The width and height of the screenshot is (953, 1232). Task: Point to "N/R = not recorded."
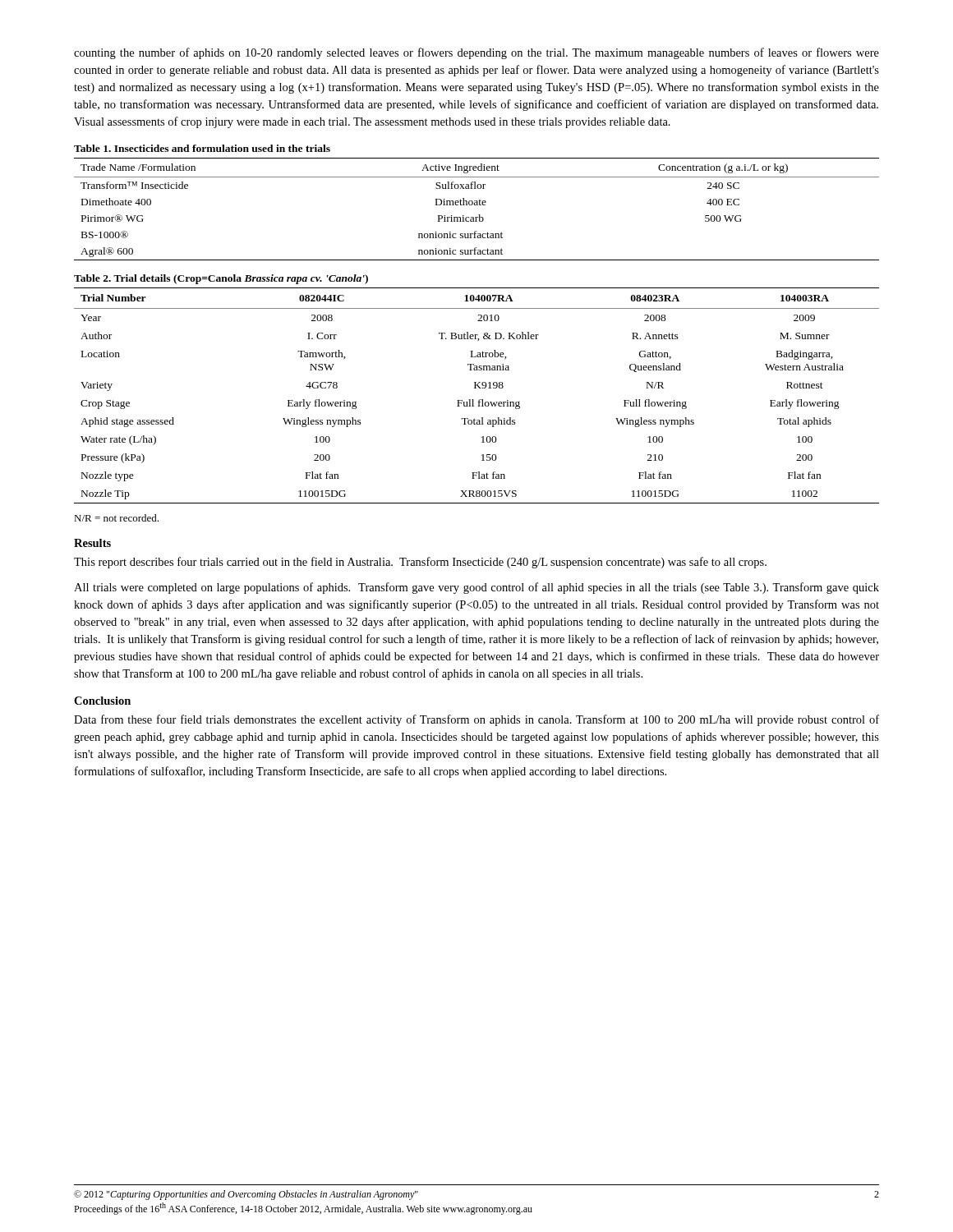[x=117, y=518]
